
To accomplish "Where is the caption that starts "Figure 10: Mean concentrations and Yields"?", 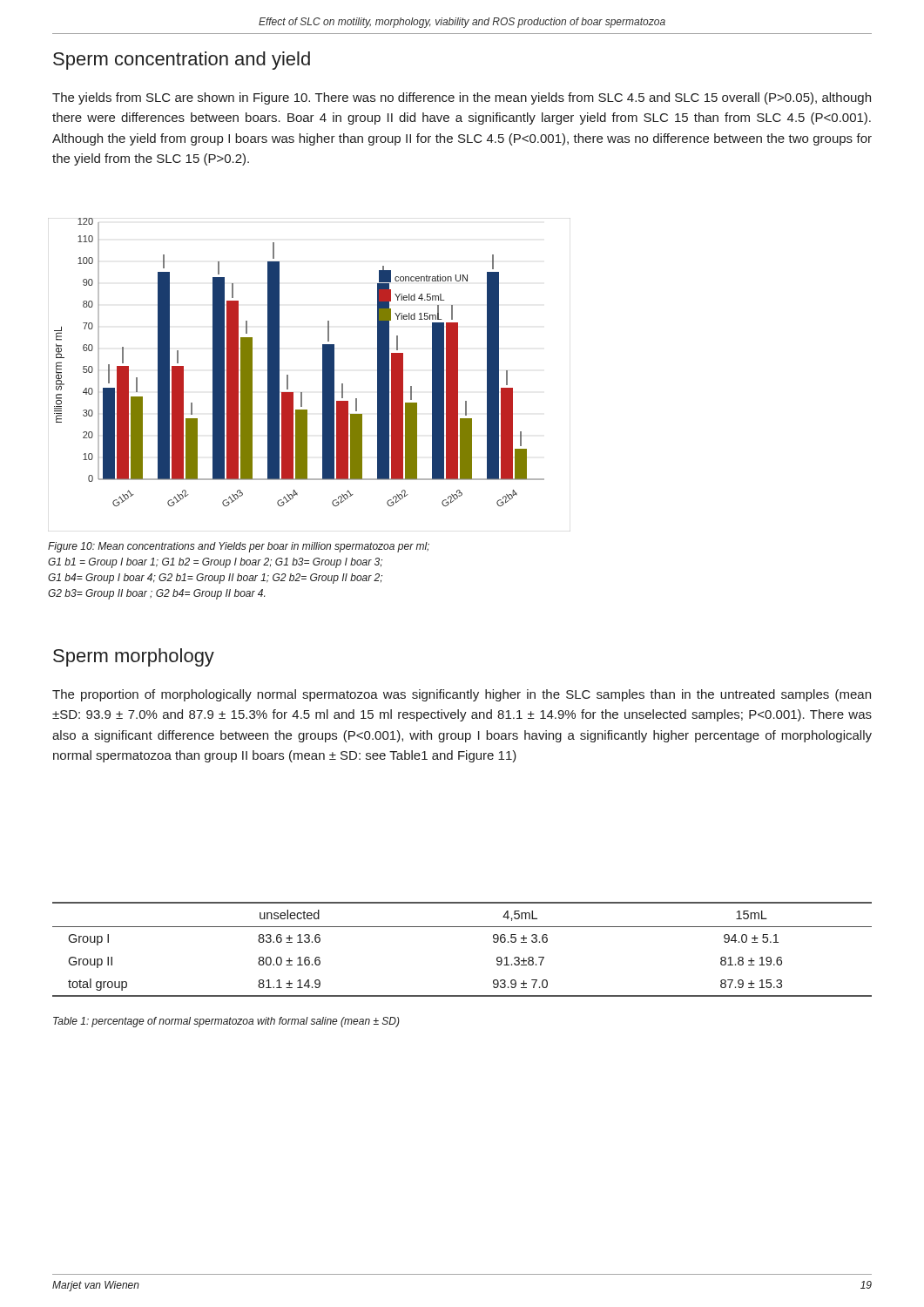I will tap(239, 570).
